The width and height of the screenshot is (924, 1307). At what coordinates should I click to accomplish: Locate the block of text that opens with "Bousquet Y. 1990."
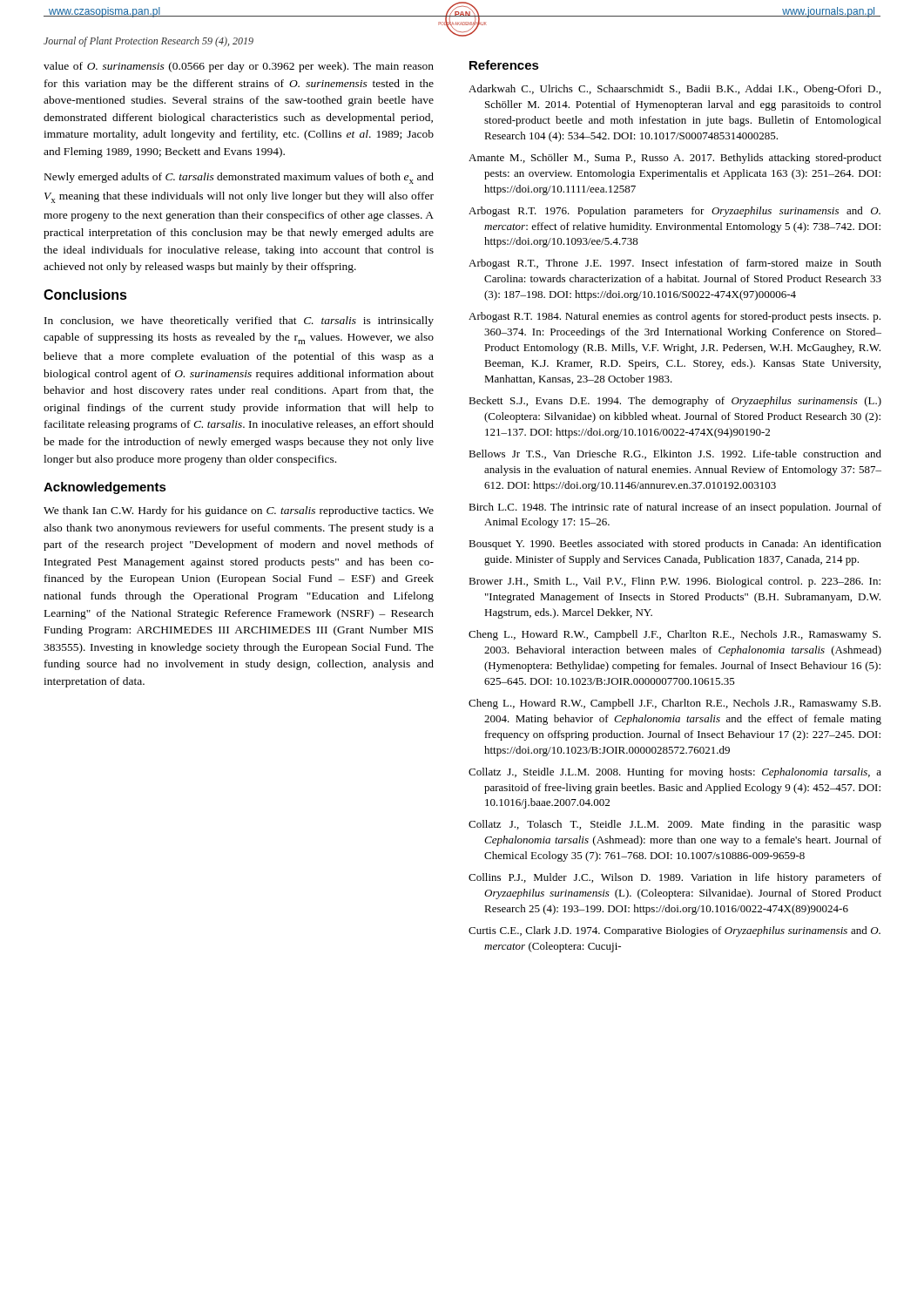[x=675, y=551]
